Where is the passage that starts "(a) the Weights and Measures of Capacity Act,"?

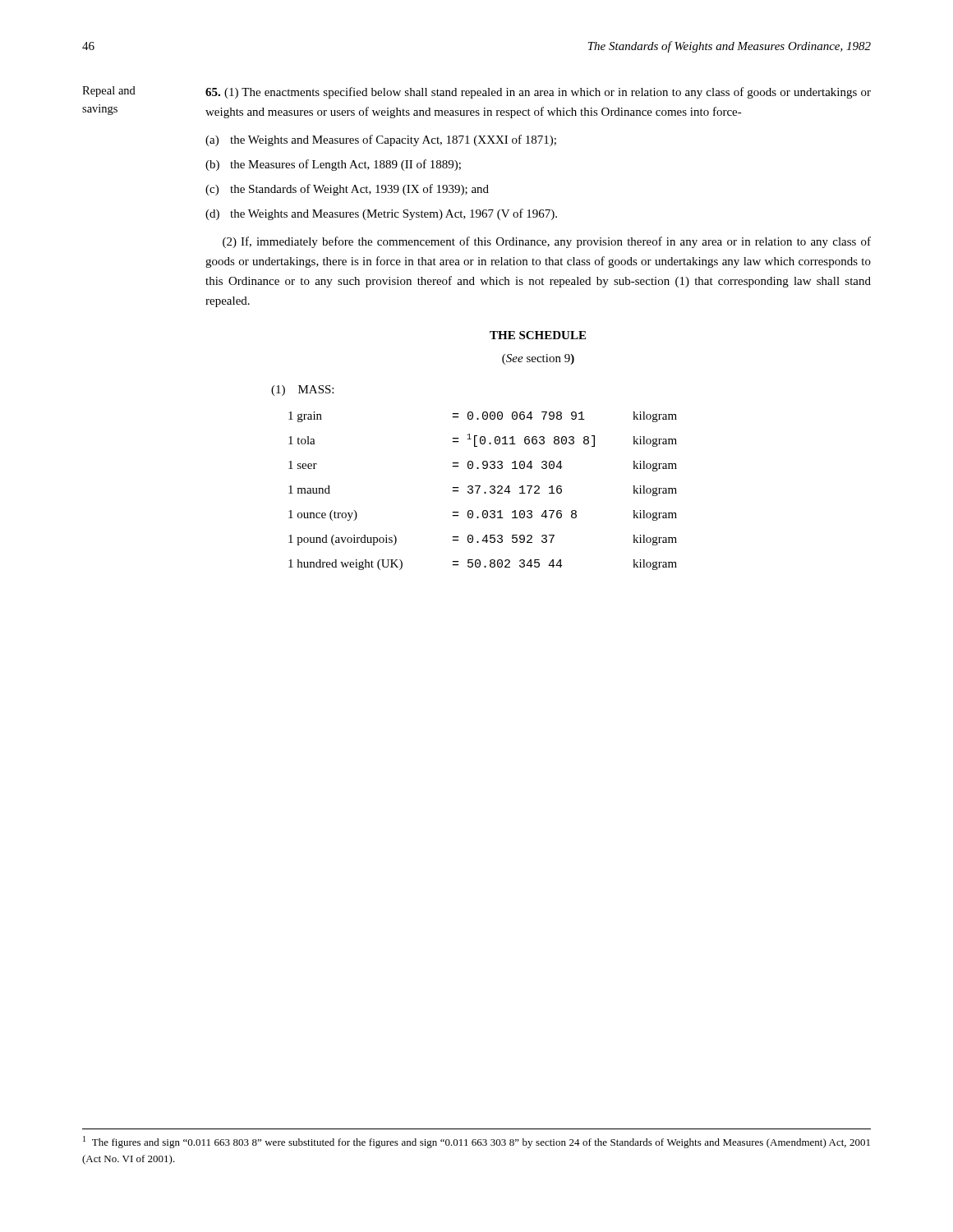coord(538,140)
